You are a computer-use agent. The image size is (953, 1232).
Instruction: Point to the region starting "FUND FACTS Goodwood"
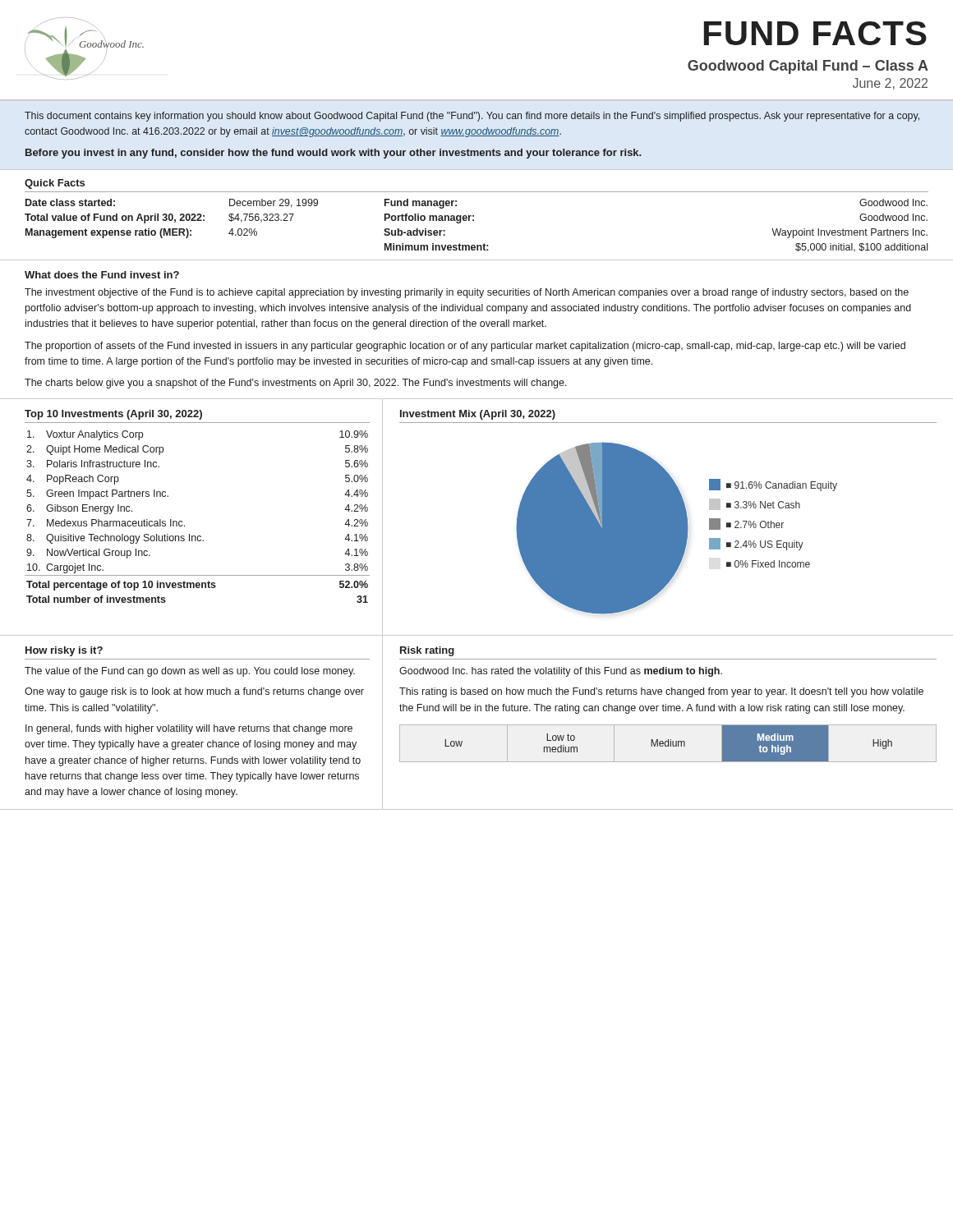[815, 33]
